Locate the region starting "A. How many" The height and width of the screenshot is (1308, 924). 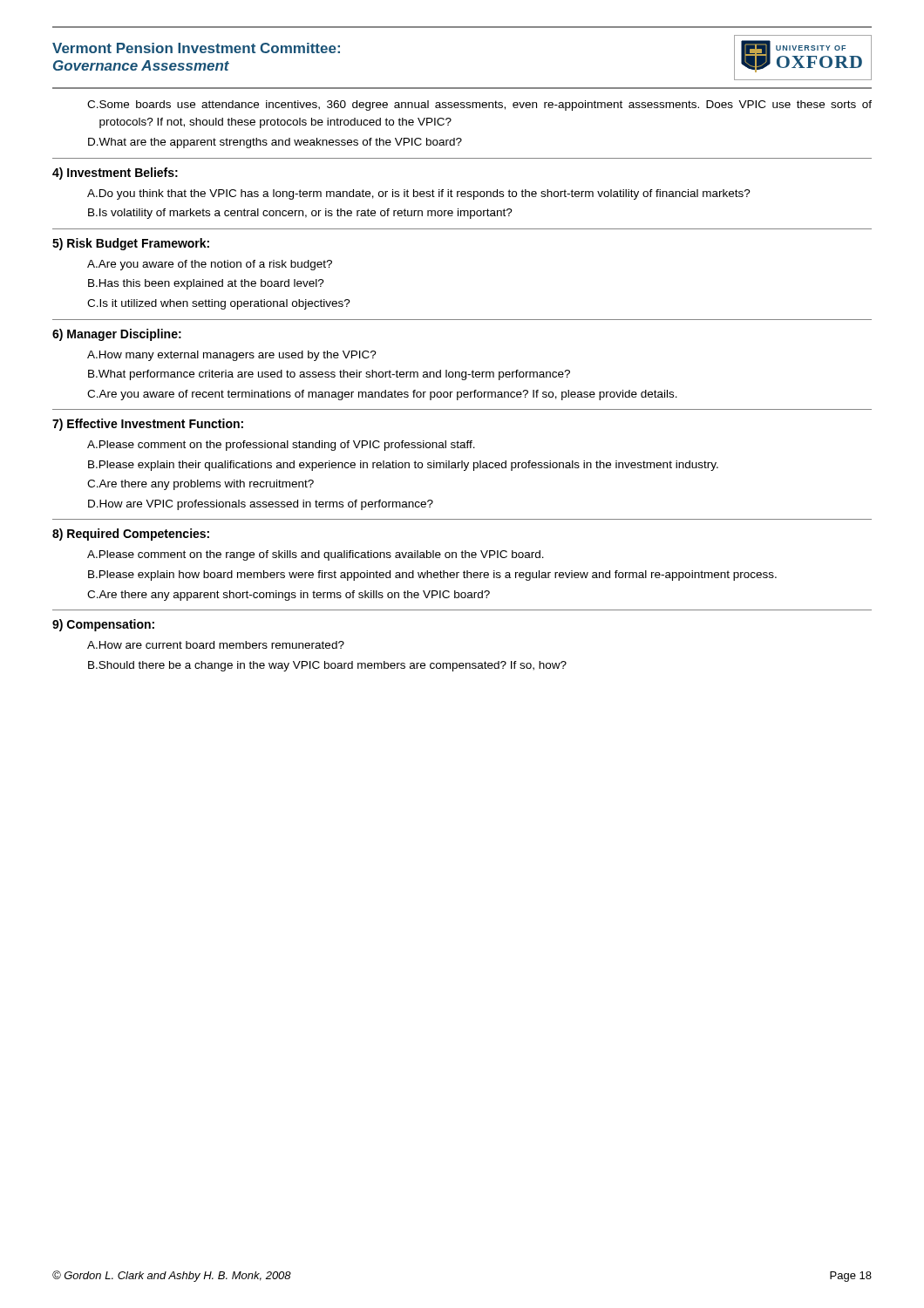point(232,356)
